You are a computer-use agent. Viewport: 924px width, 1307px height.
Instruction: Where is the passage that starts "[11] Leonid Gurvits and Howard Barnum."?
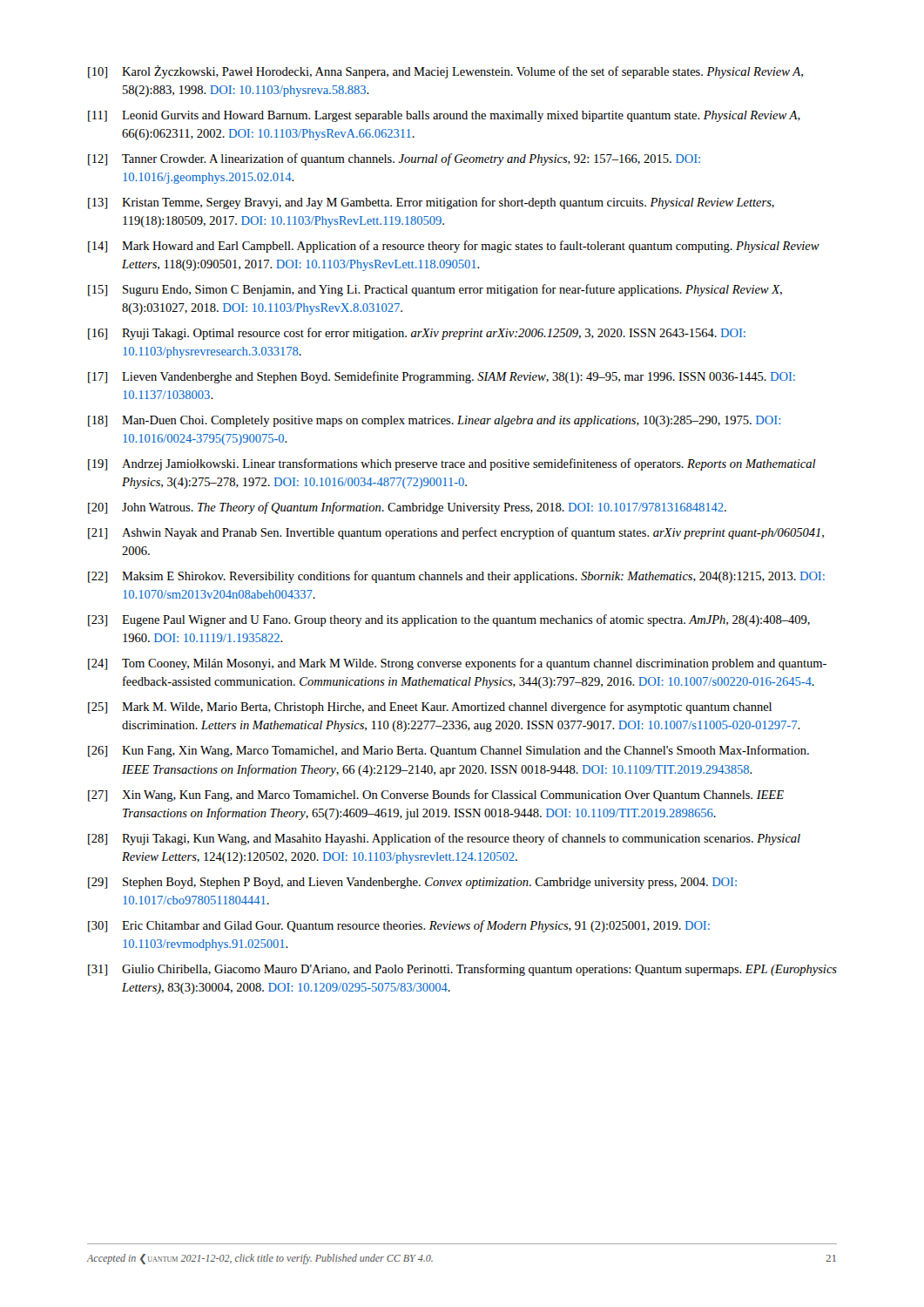462,125
